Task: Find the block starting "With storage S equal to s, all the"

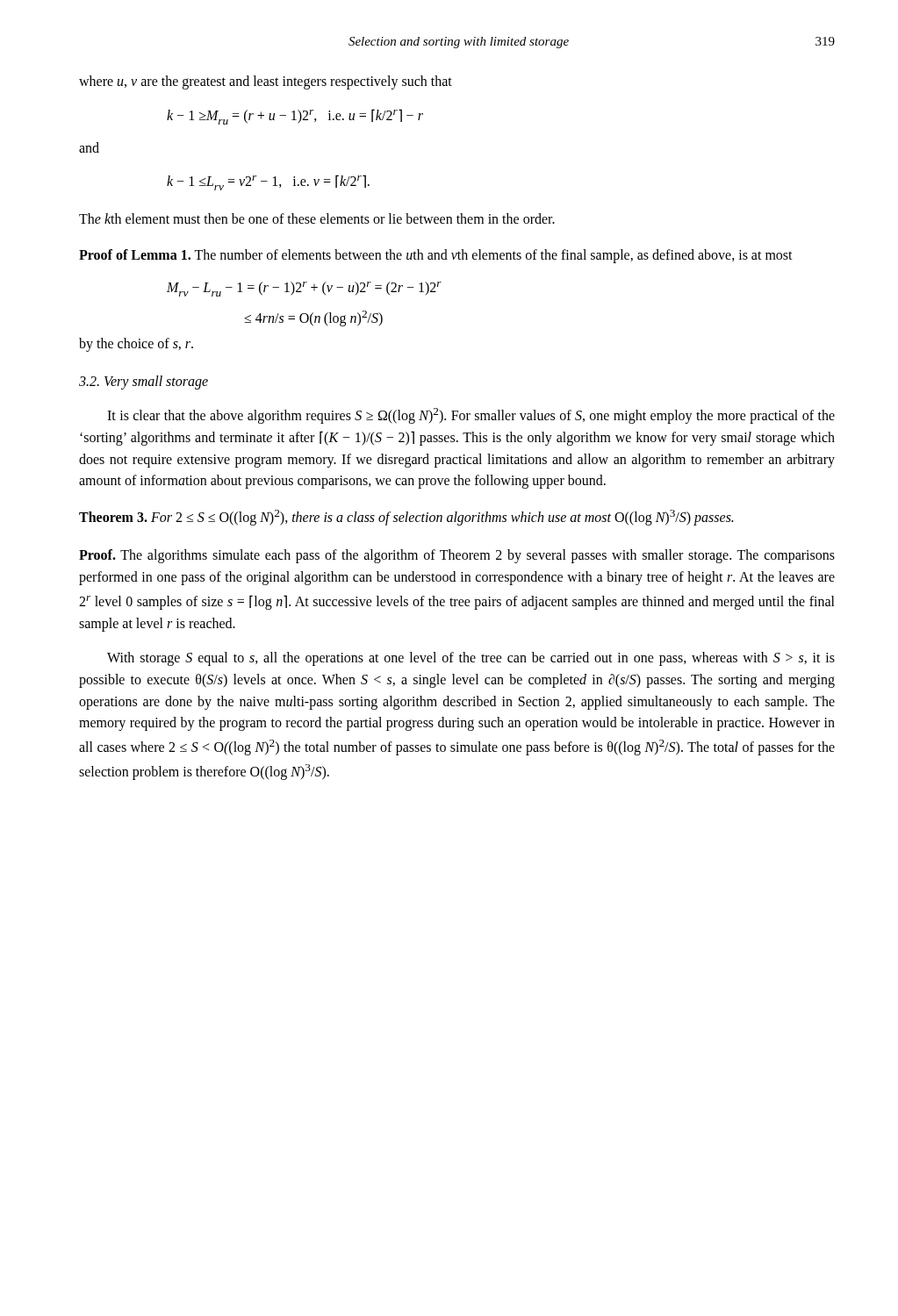Action: tap(457, 715)
